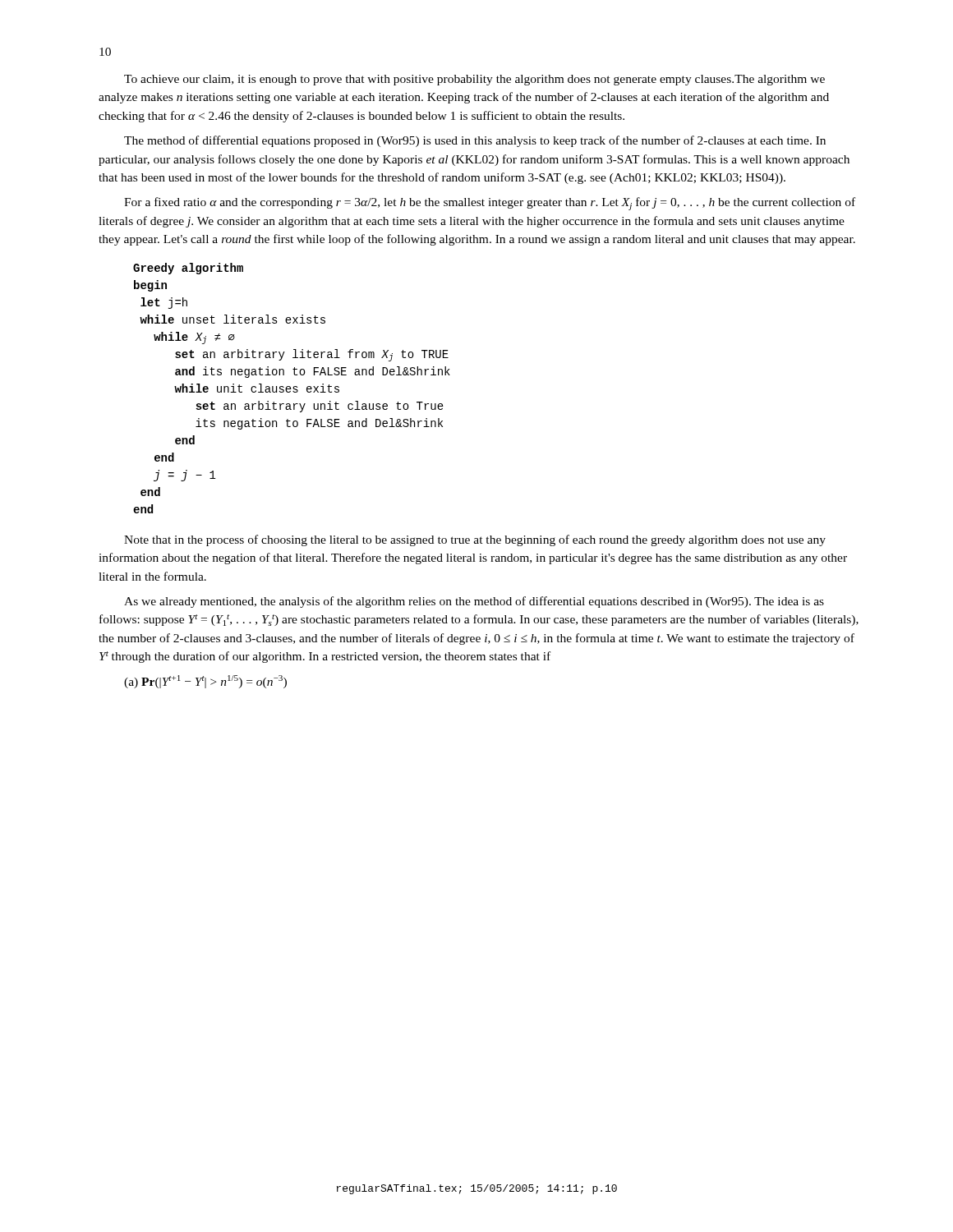Screen dimensions: 1232x953
Task: Navigate to the text block starting "For a fixed ratio α"
Action: pyautogui.click(x=481, y=221)
